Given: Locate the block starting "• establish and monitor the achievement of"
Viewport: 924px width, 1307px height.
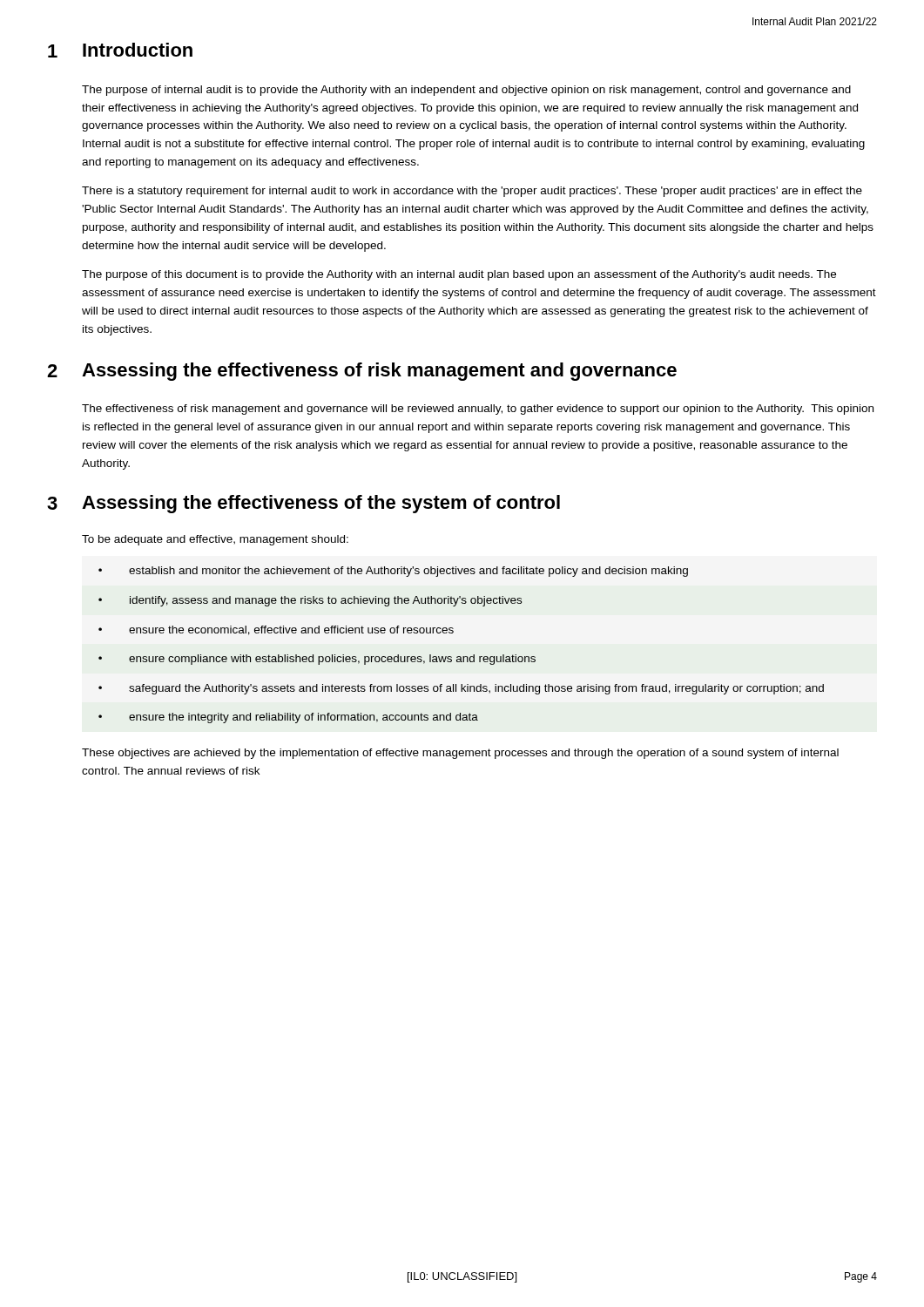Looking at the screenshot, I should [x=479, y=571].
